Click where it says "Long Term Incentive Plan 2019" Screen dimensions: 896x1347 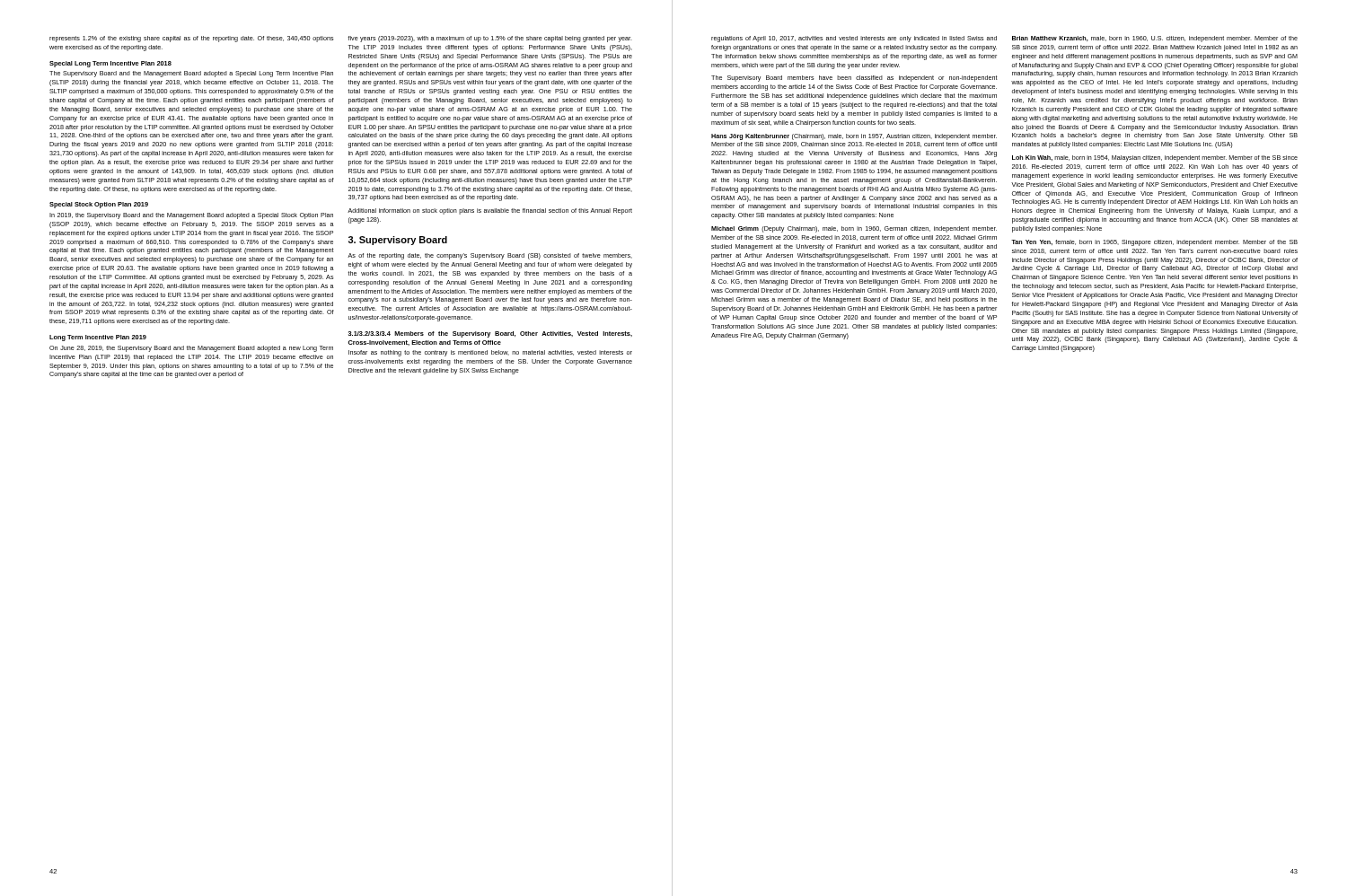click(x=192, y=338)
